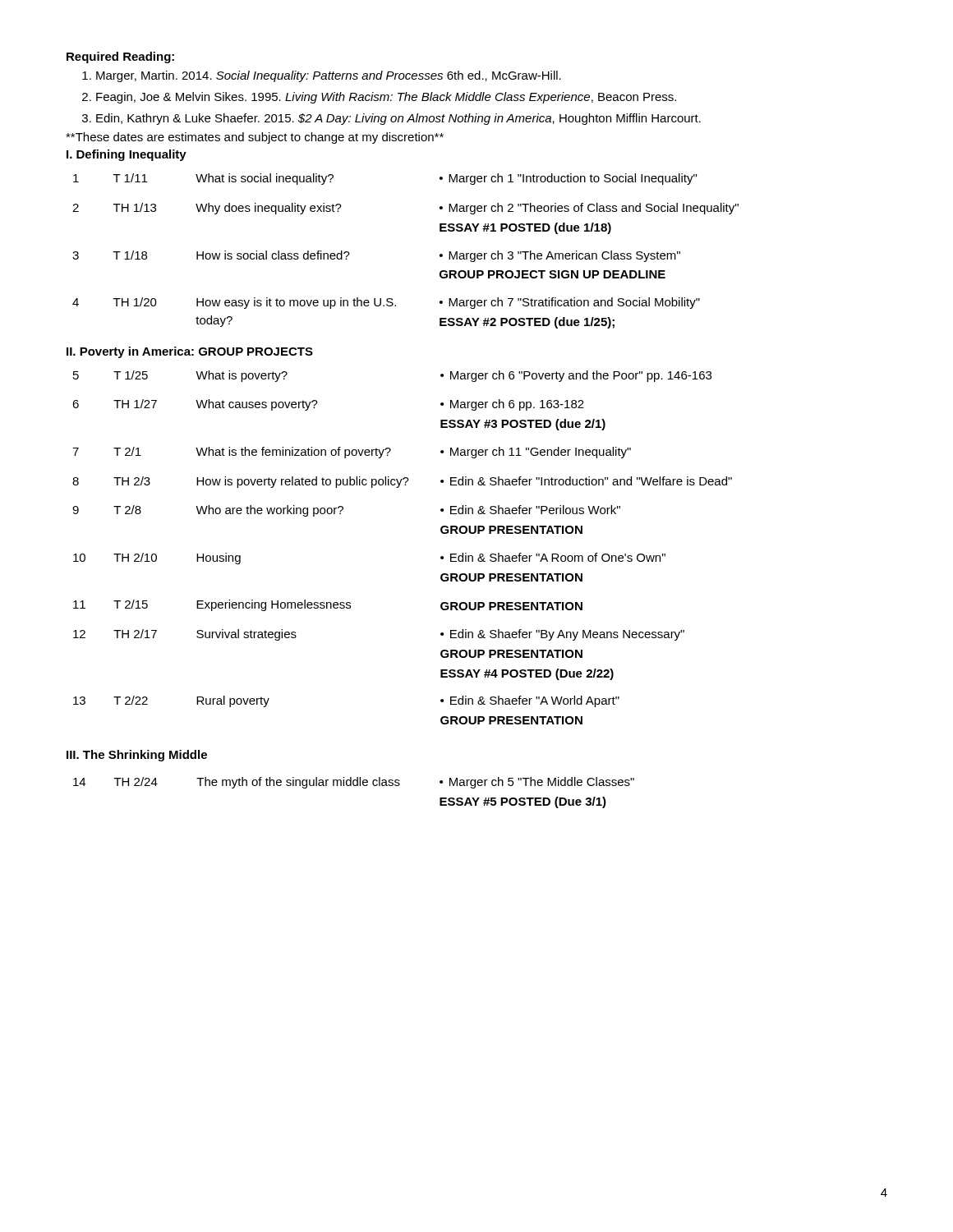
Task: Select the table that reads "What is poverty?"
Action: 476,548
